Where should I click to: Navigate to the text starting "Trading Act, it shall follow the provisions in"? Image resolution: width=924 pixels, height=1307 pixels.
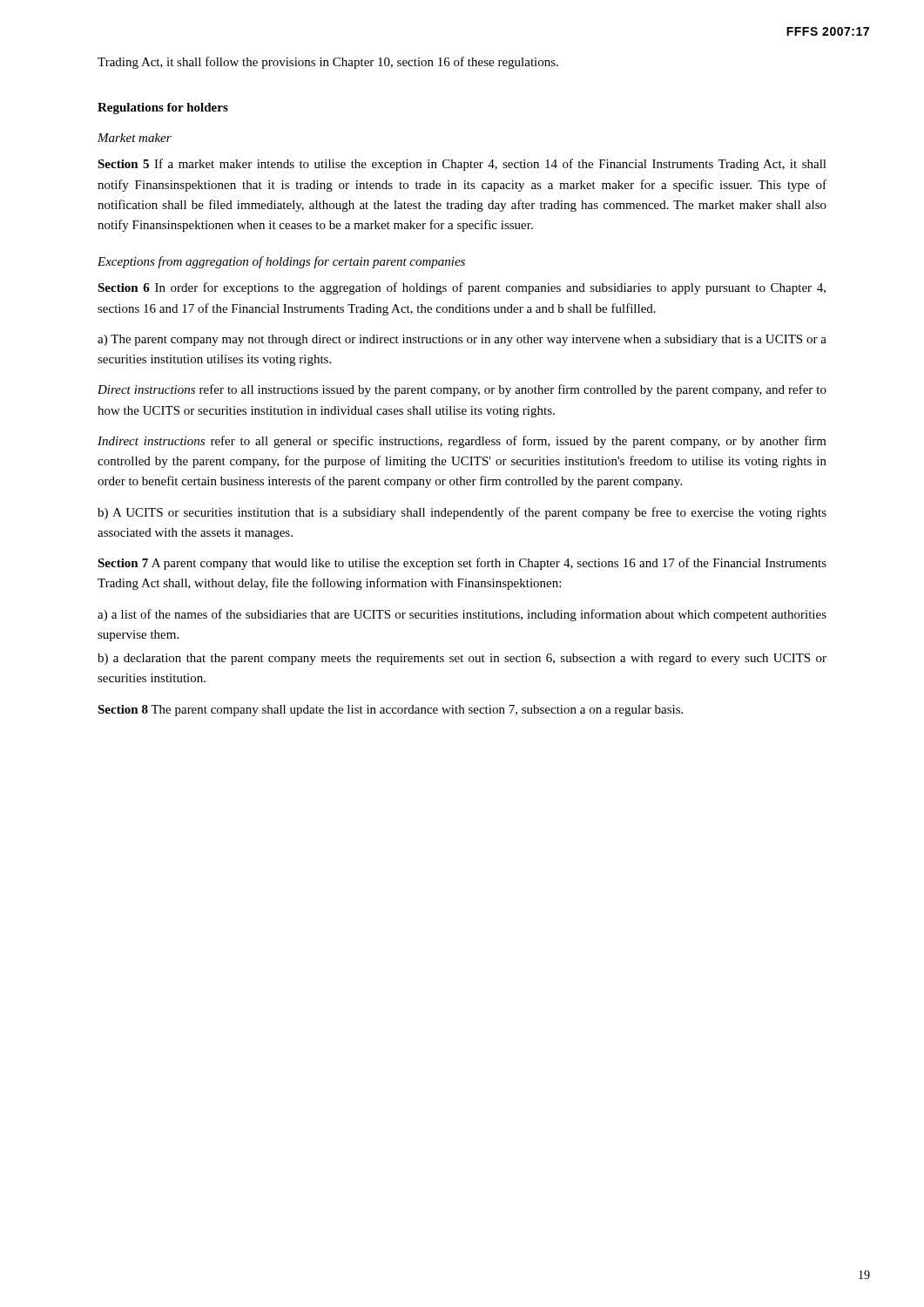coord(328,62)
